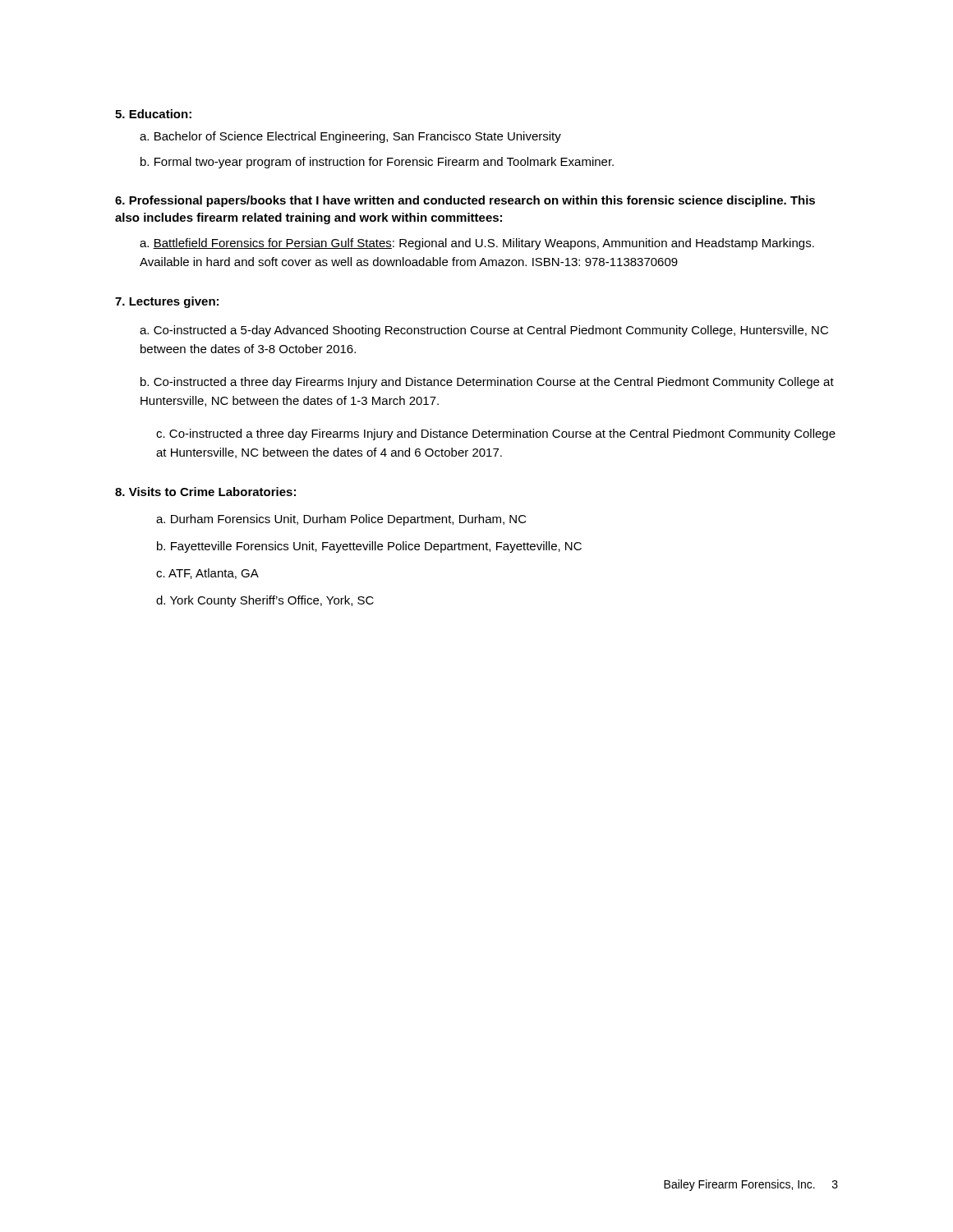Click on the list item that says "a. Battlefield Forensics for Persian Gulf States: Regional"

(477, 252)
